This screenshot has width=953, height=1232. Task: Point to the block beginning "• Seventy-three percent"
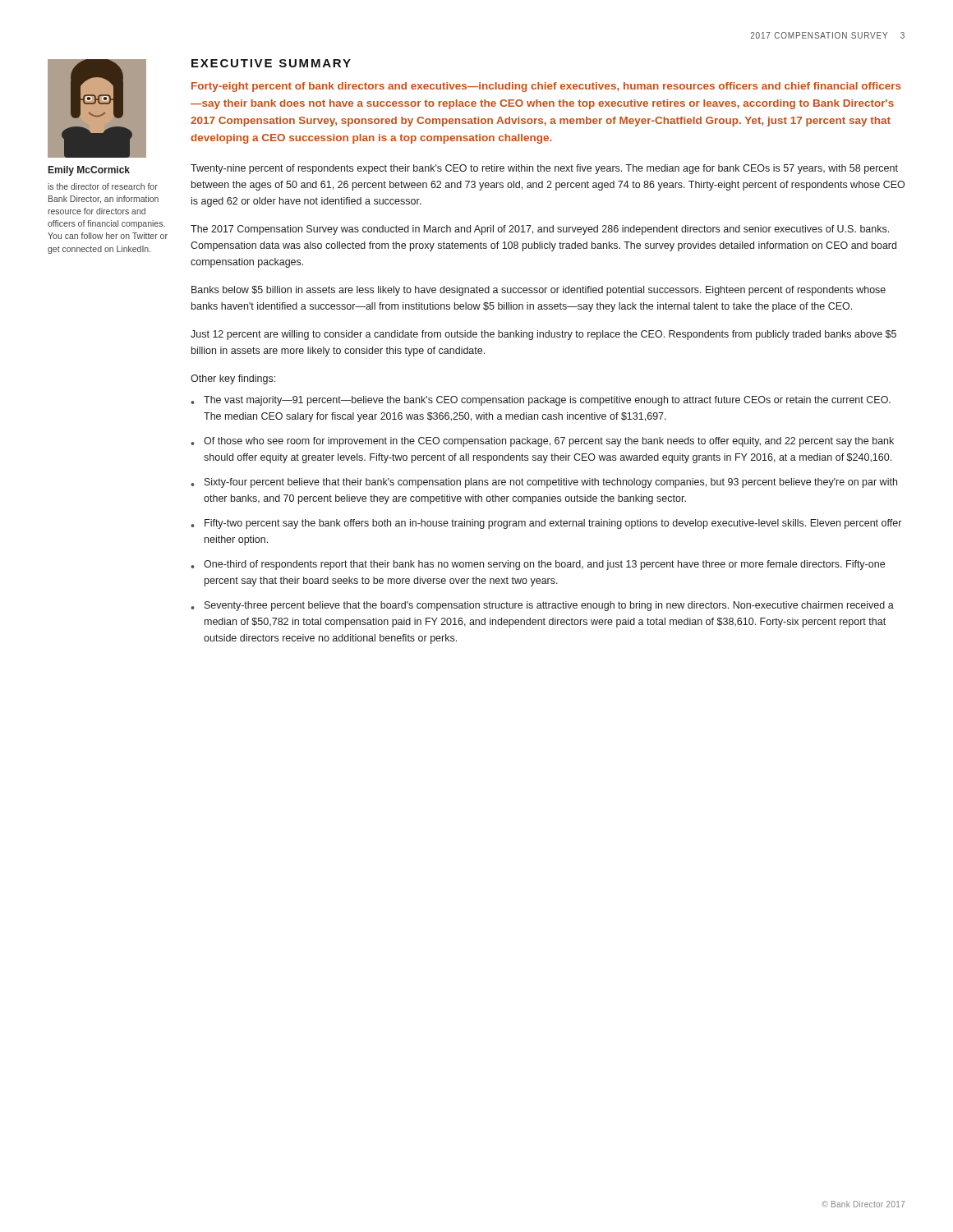click(548, 622)
